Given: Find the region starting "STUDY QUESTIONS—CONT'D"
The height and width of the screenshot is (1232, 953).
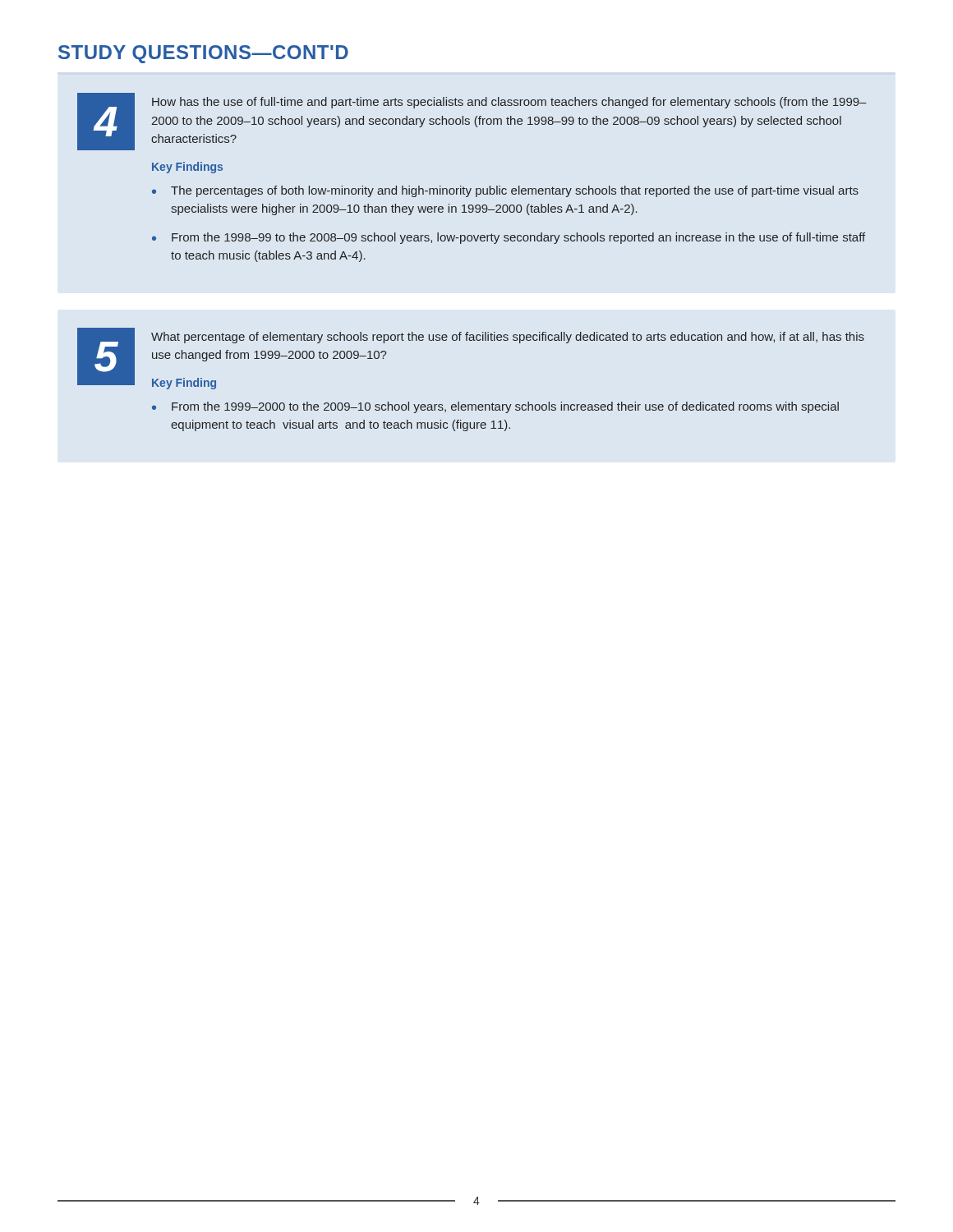Looking at the screenshot, I should [x=203, y=54].
